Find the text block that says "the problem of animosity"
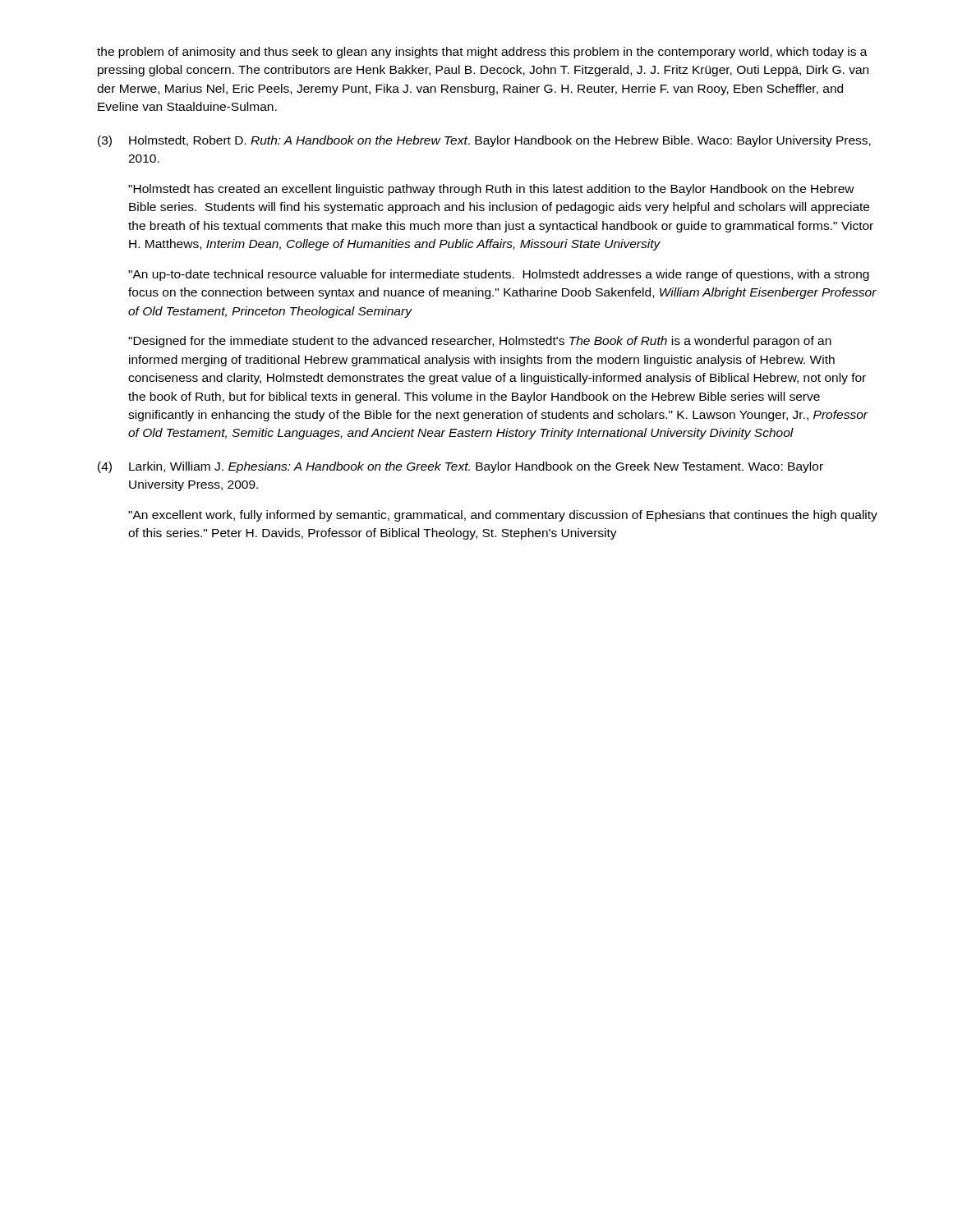The width and height of the screenshot is (953, 1232). pos(489,80)
